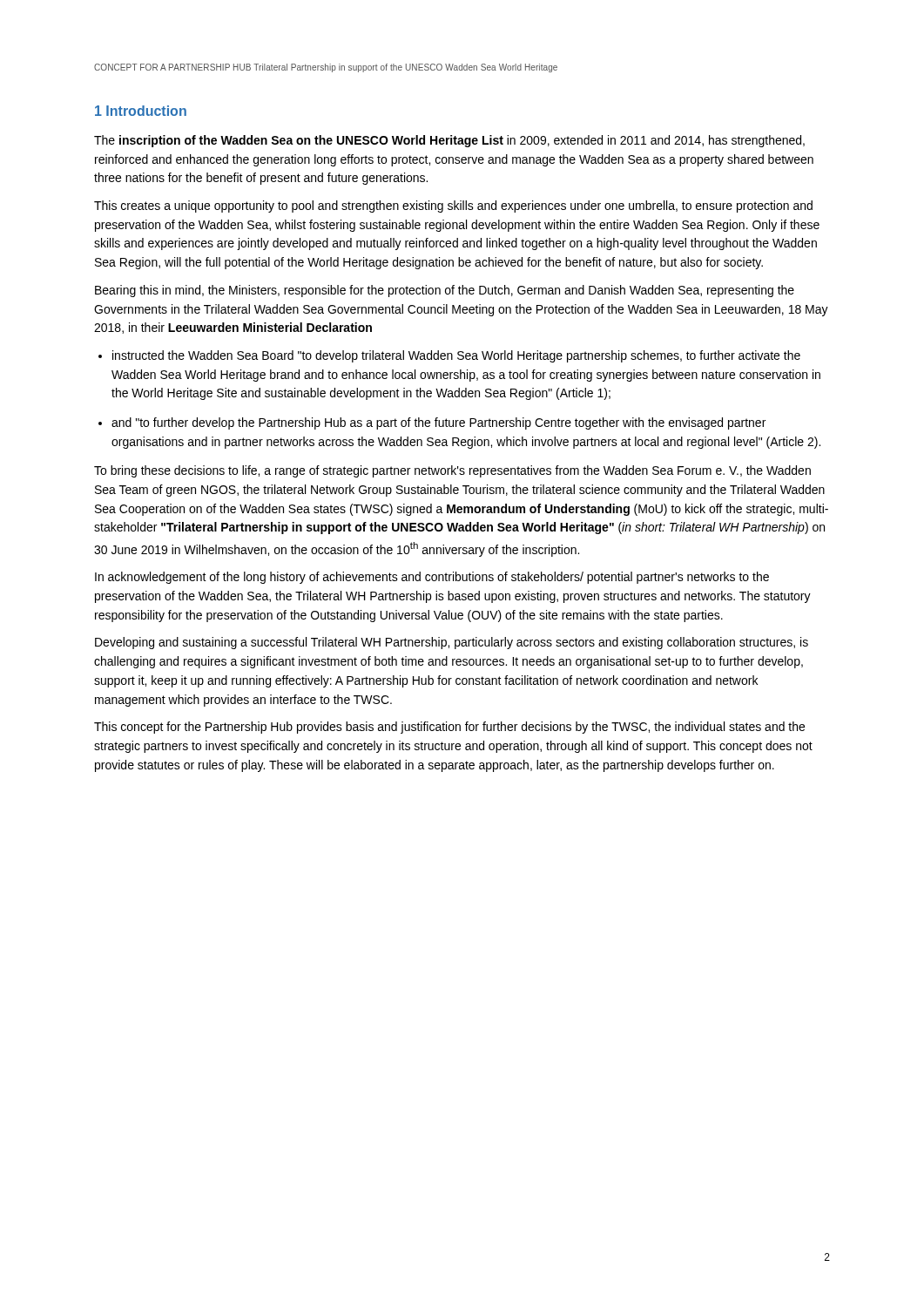924x1307 pixels.
Task: Locate the list item containing "and "to further develop the"
Action: 466,432
